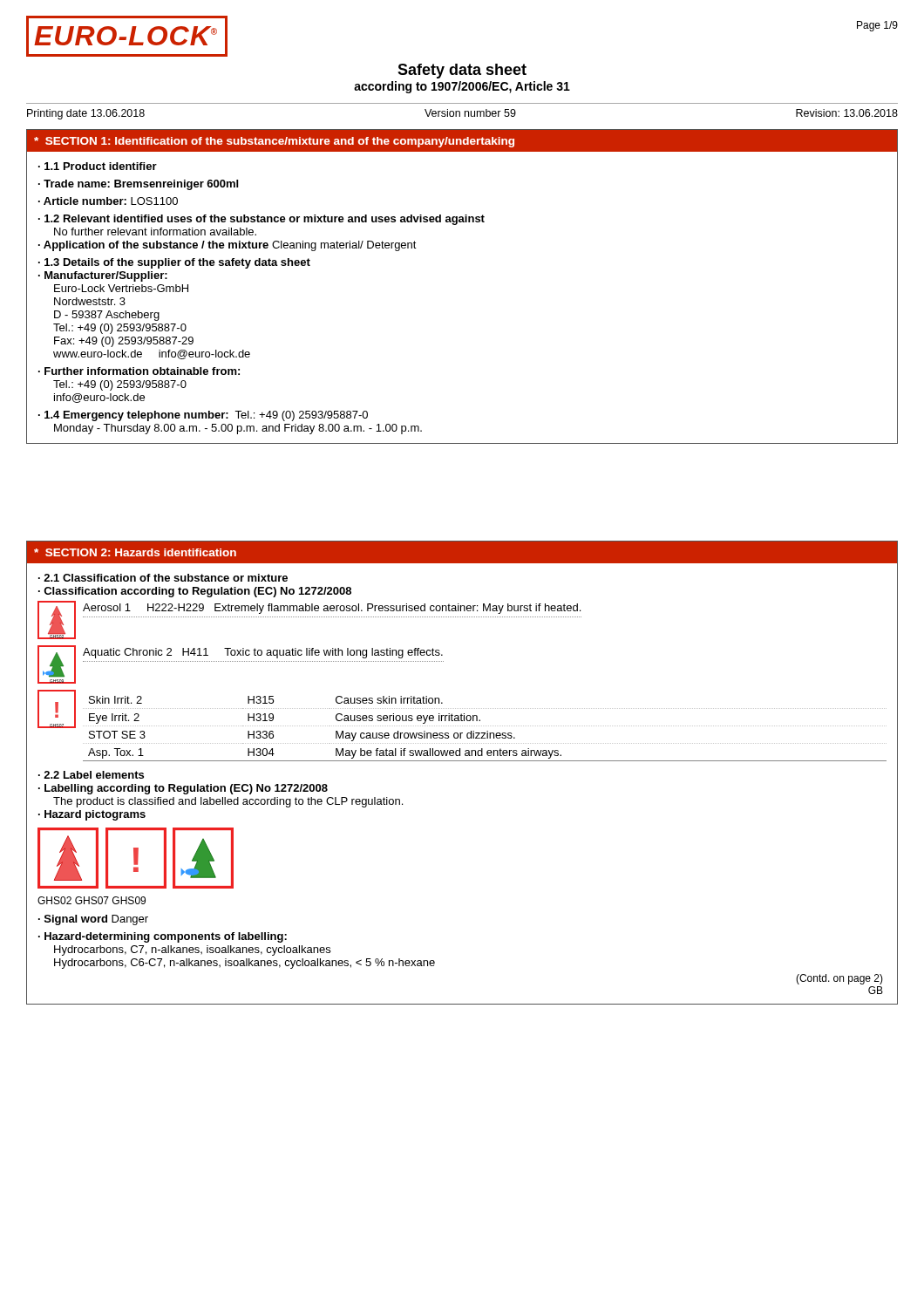Click on the logo

127,36
